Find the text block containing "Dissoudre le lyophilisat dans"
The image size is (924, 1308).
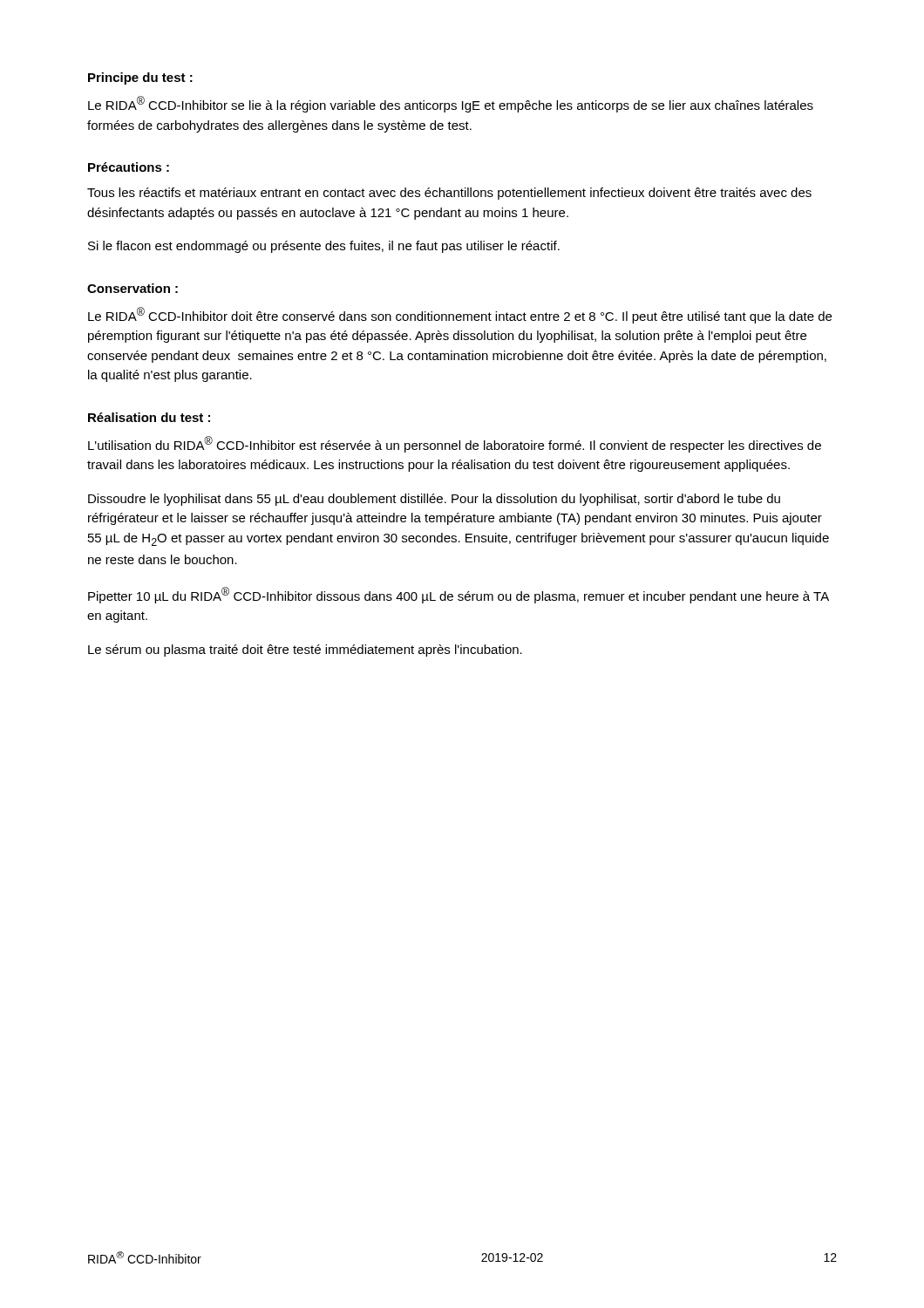pyautogui.click(x=458, y=529)
